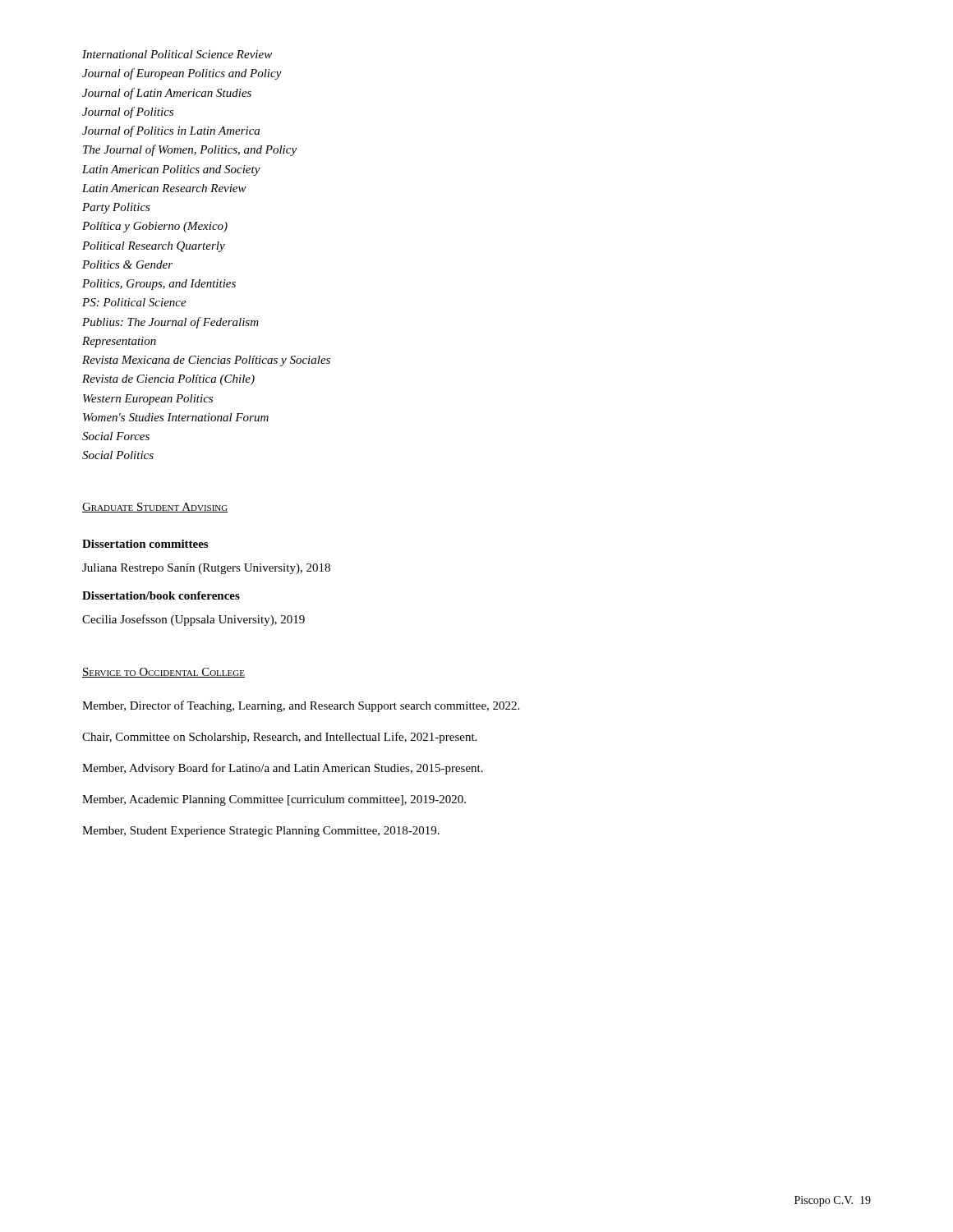The image size is (953, 1232).
Task: Locate the section header containing "Service to Occidental"
Action: pos(163,671)
